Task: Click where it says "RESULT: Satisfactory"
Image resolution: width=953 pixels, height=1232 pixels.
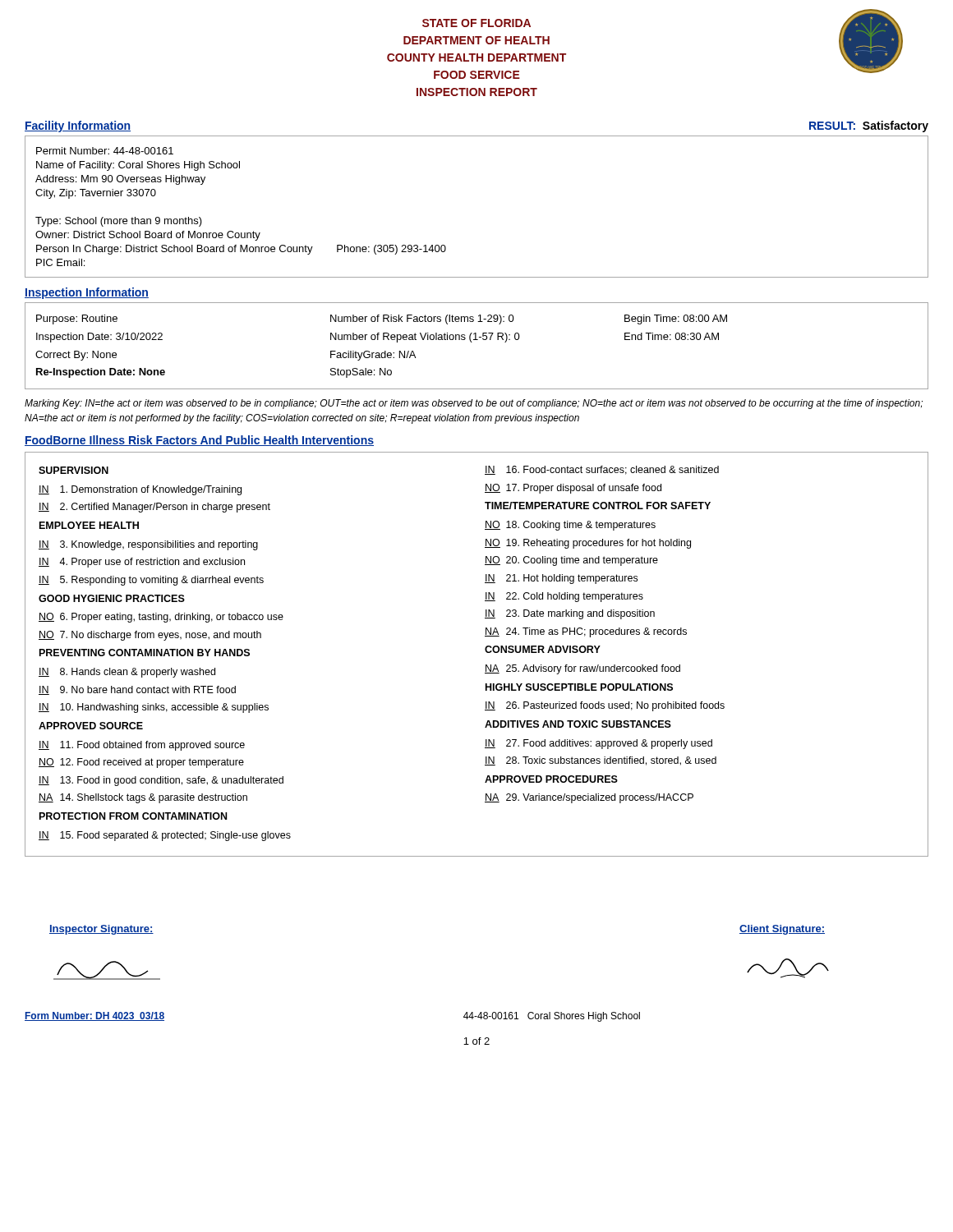Action: 868,126
